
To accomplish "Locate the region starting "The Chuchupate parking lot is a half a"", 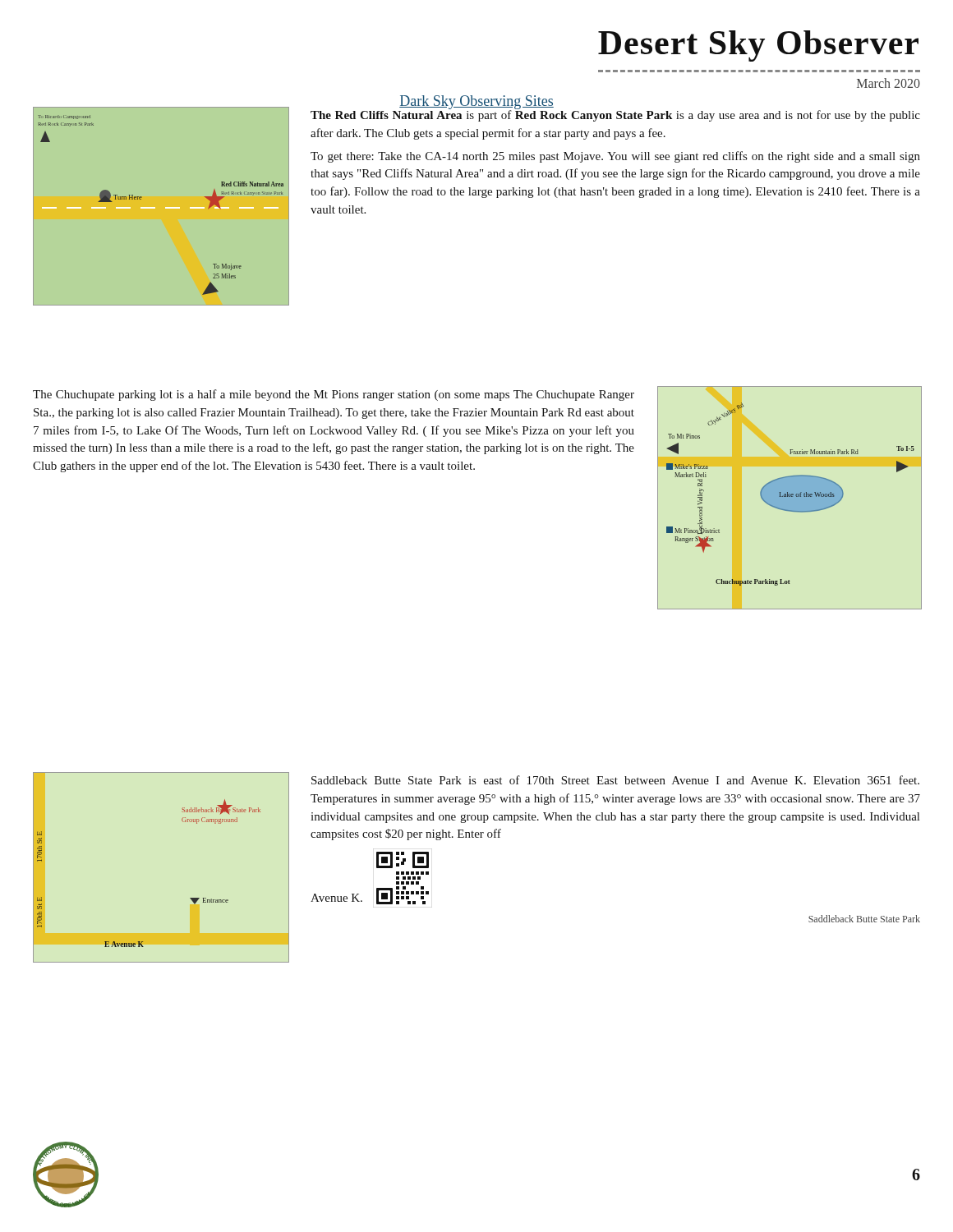I will [334, 431].
